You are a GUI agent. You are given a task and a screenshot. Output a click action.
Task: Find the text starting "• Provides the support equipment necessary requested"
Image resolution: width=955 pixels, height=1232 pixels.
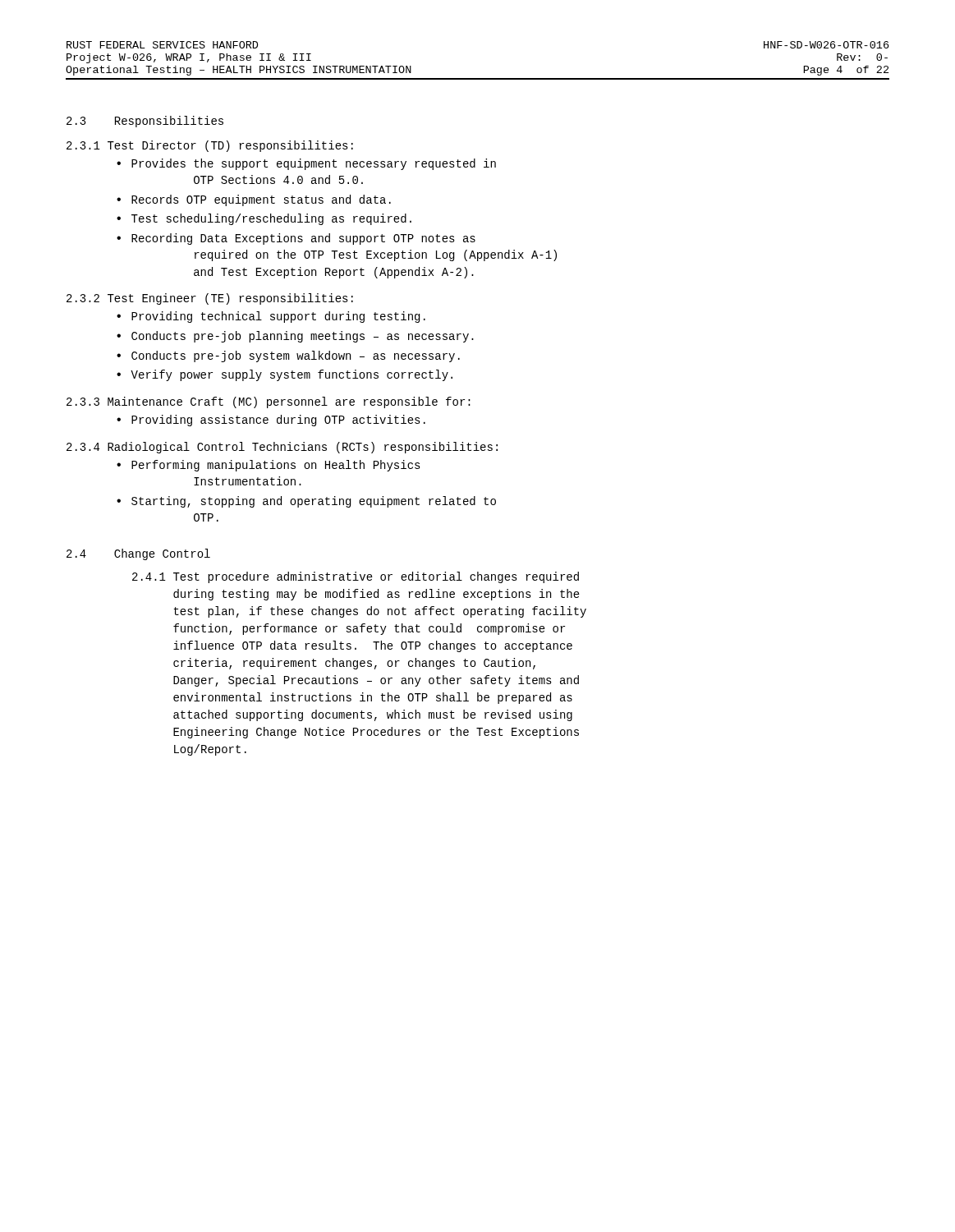(x=306, y=173)
